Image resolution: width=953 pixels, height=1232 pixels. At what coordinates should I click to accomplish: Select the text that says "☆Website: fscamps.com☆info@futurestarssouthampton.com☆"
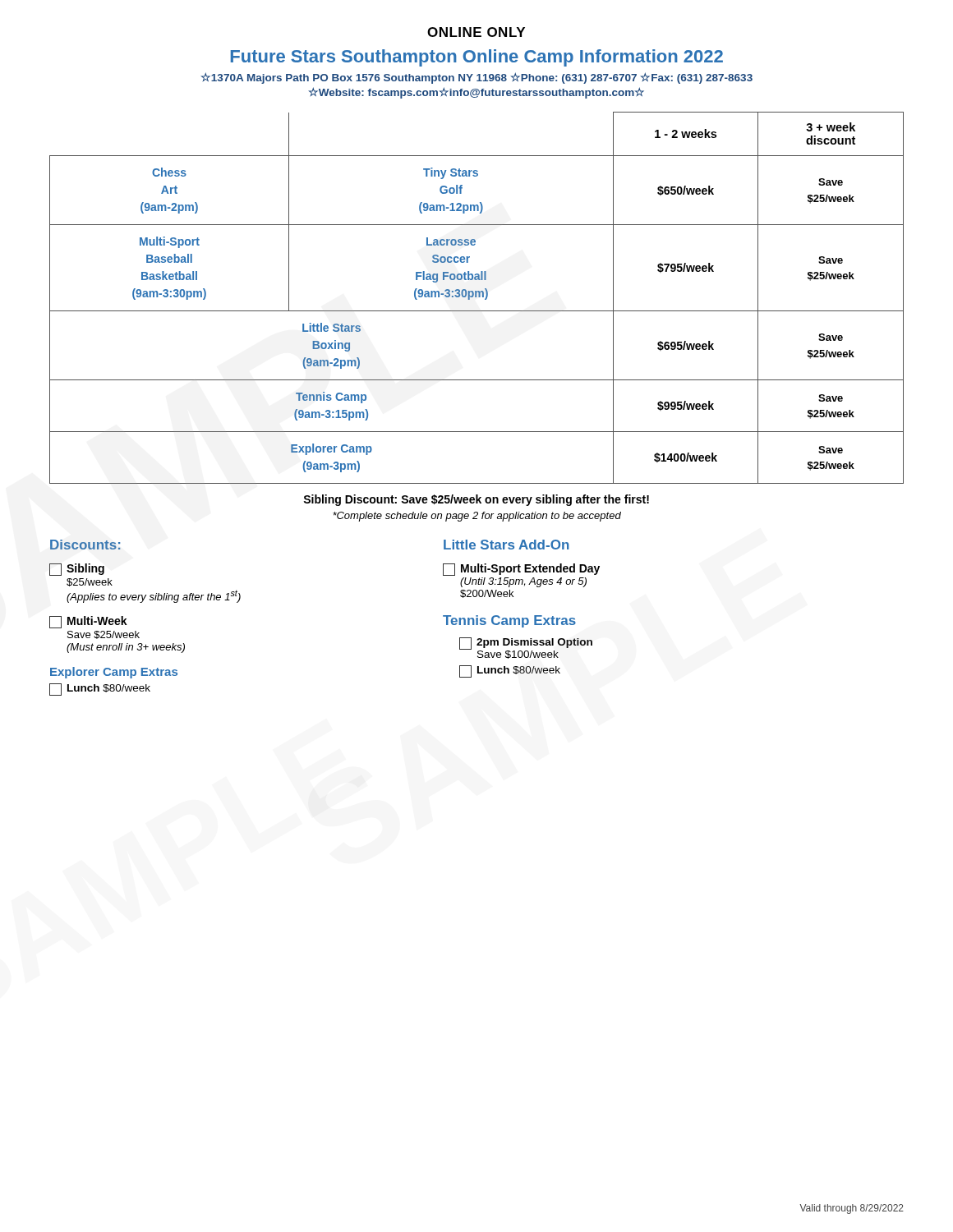pos(476,92)
